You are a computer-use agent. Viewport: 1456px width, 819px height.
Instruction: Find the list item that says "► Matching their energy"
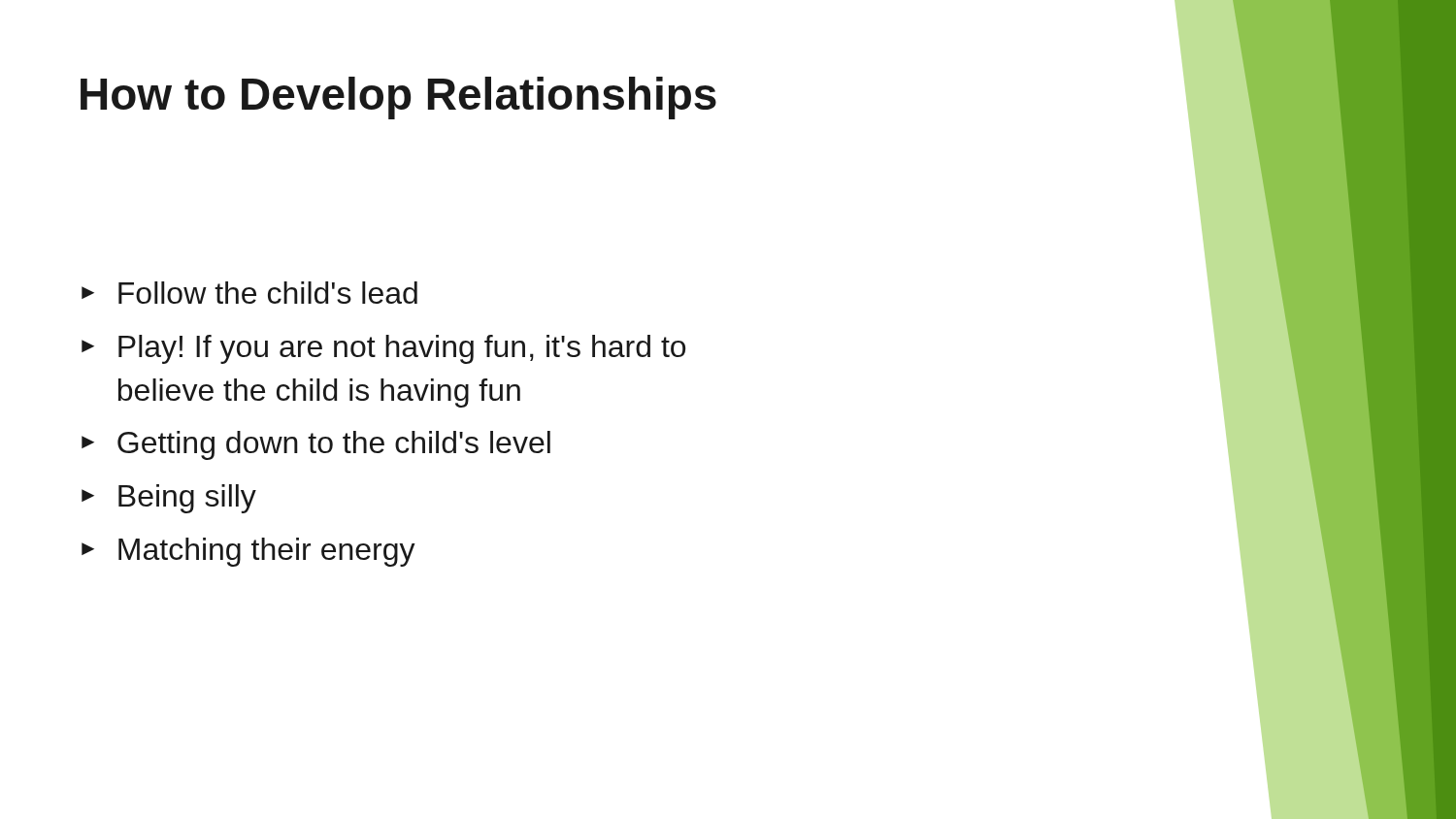(246, 550)
